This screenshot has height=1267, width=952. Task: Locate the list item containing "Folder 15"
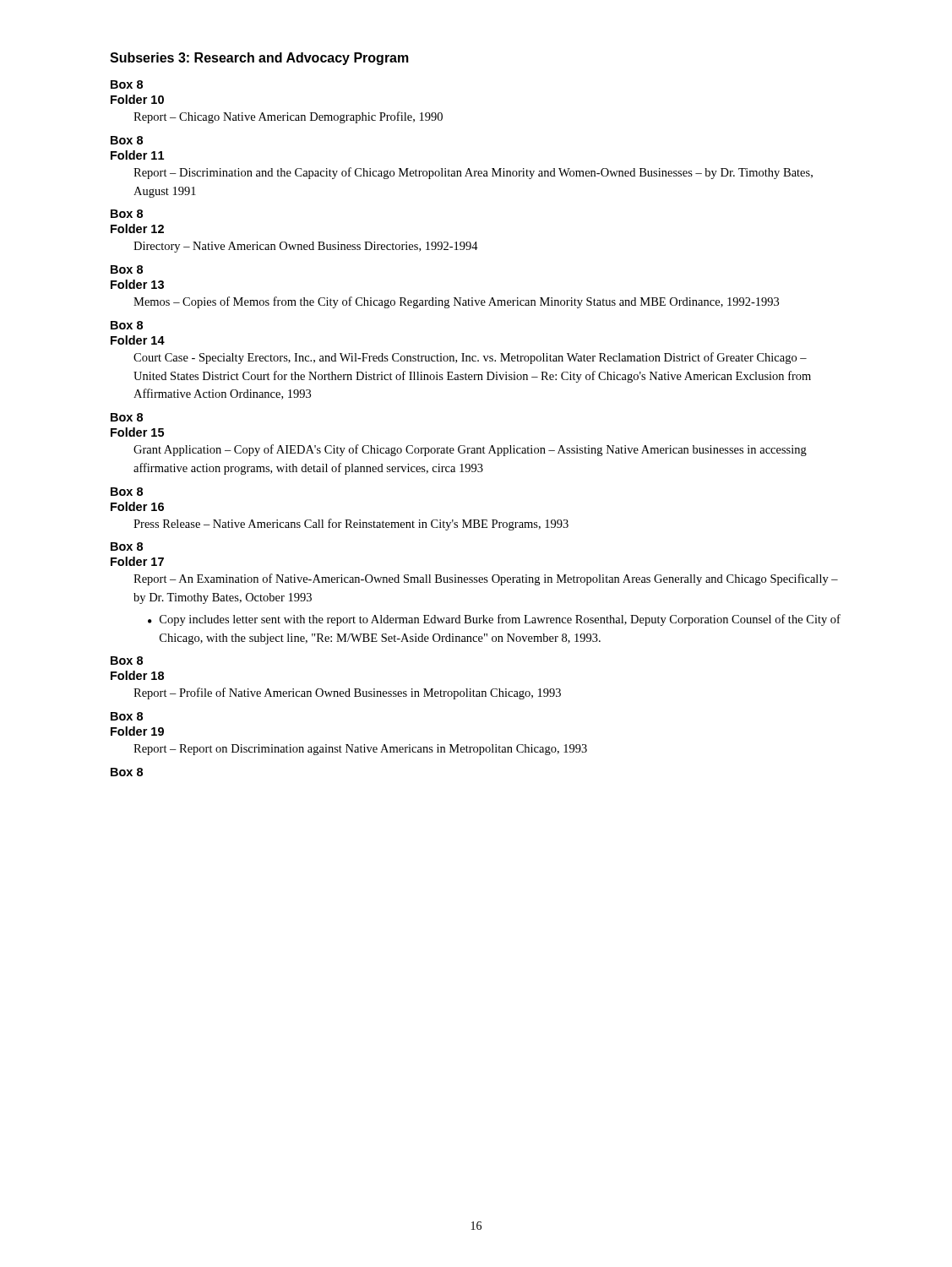point(137,432)
